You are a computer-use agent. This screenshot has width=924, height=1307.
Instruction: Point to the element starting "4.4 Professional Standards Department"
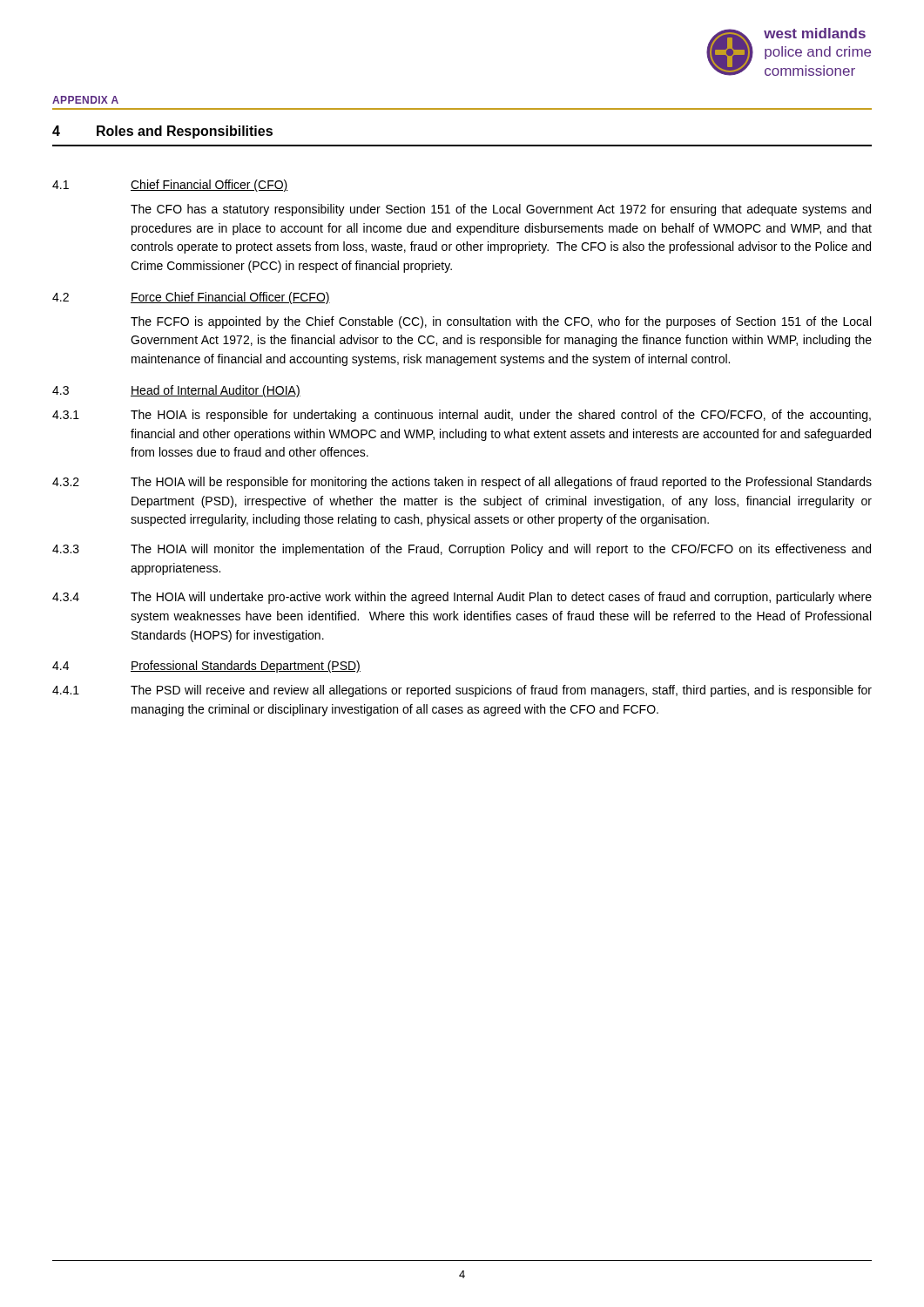coord(206,666)
